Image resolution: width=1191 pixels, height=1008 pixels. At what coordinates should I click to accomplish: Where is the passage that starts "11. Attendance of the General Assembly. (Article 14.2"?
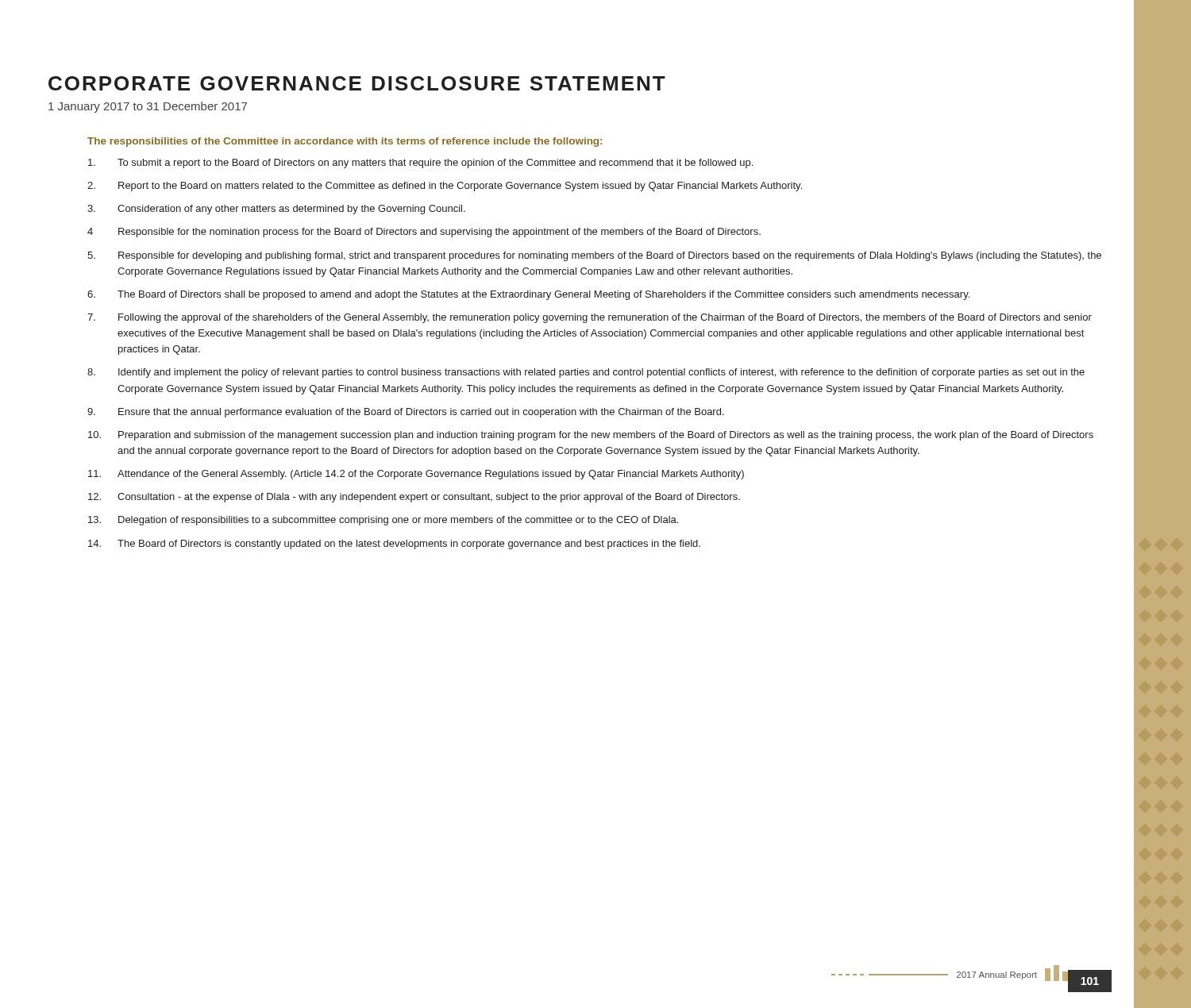point(596,474)
